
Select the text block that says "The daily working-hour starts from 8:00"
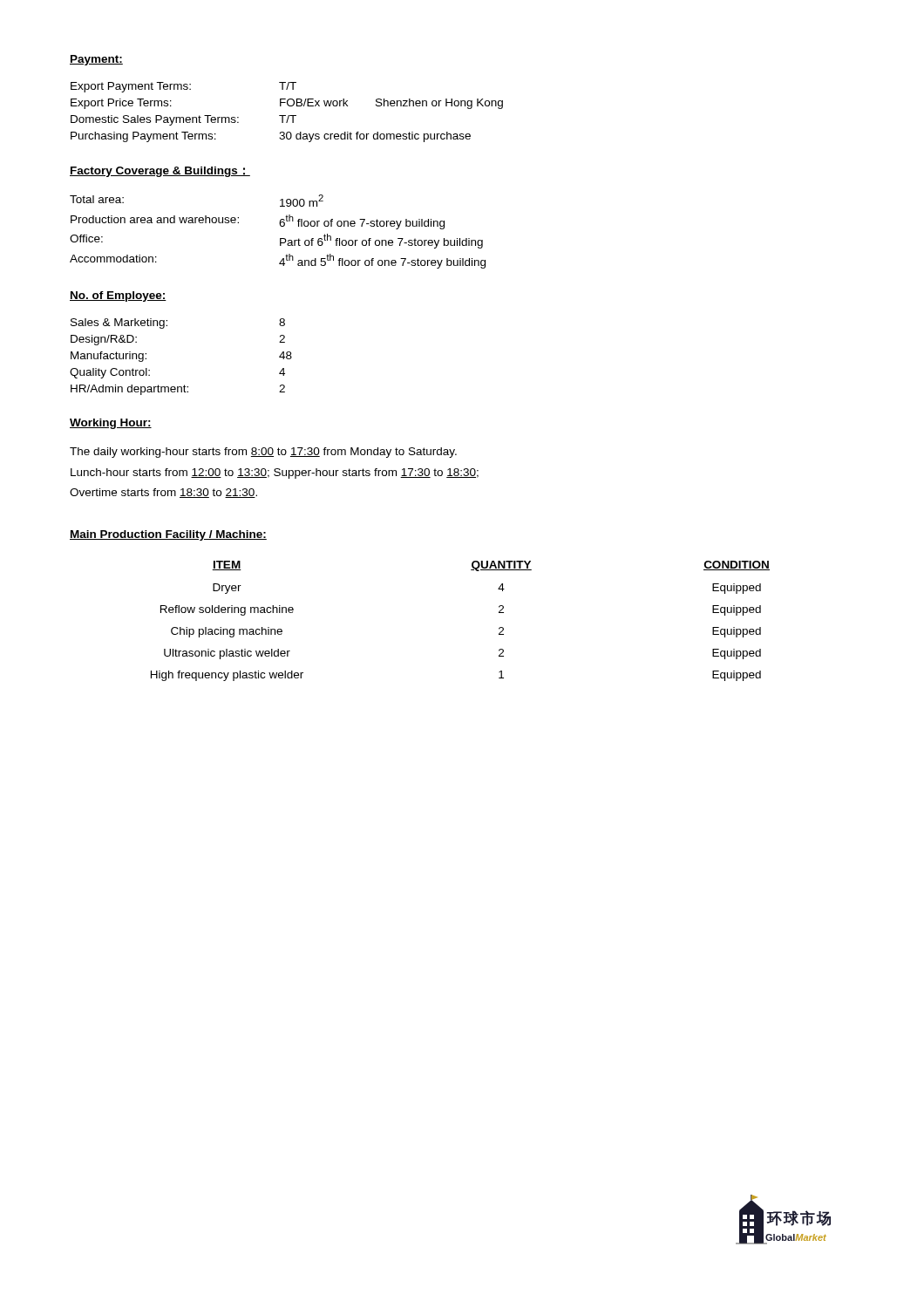click(275, 472)
